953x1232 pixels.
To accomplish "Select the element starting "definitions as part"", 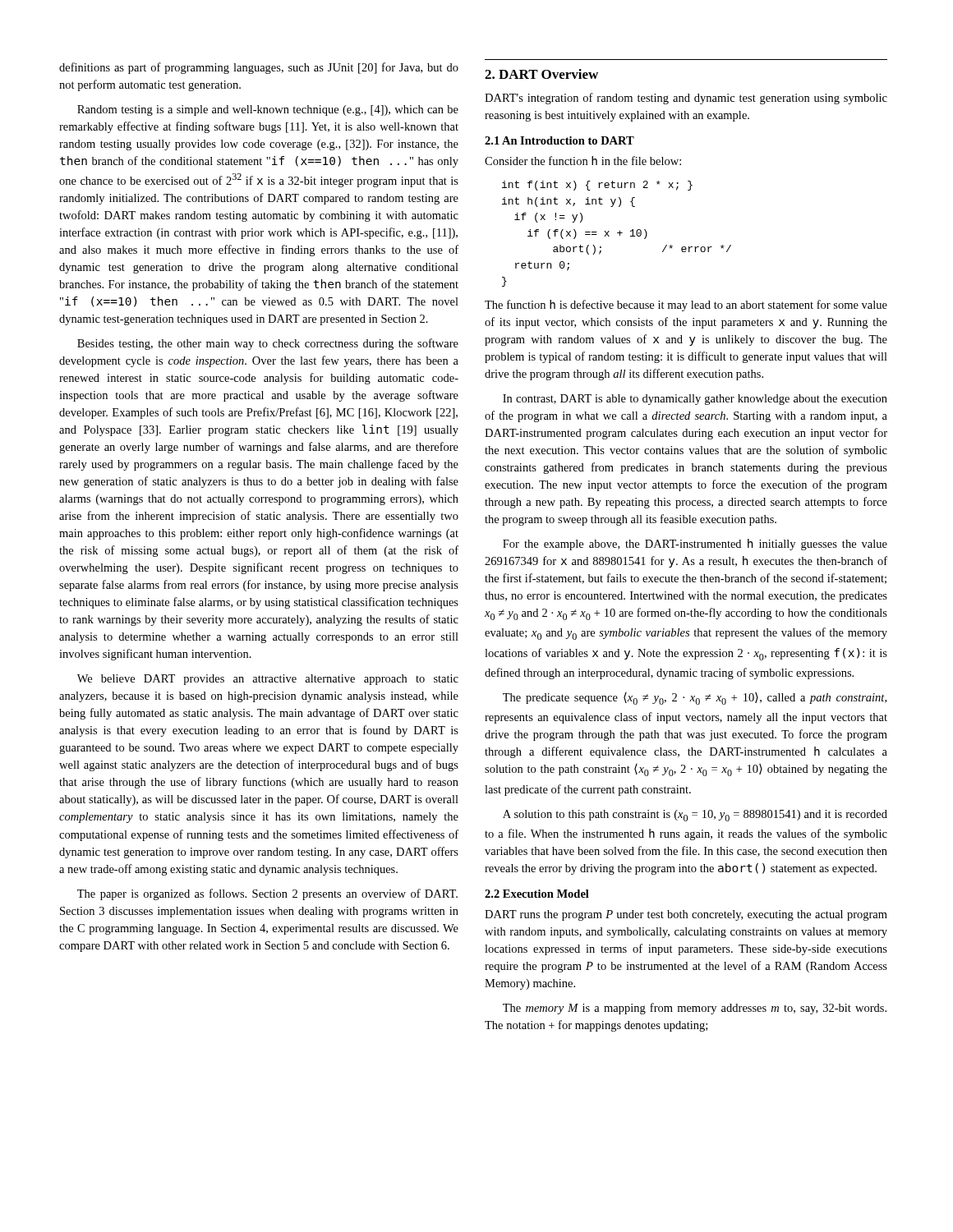I will [x=259, y=76].
